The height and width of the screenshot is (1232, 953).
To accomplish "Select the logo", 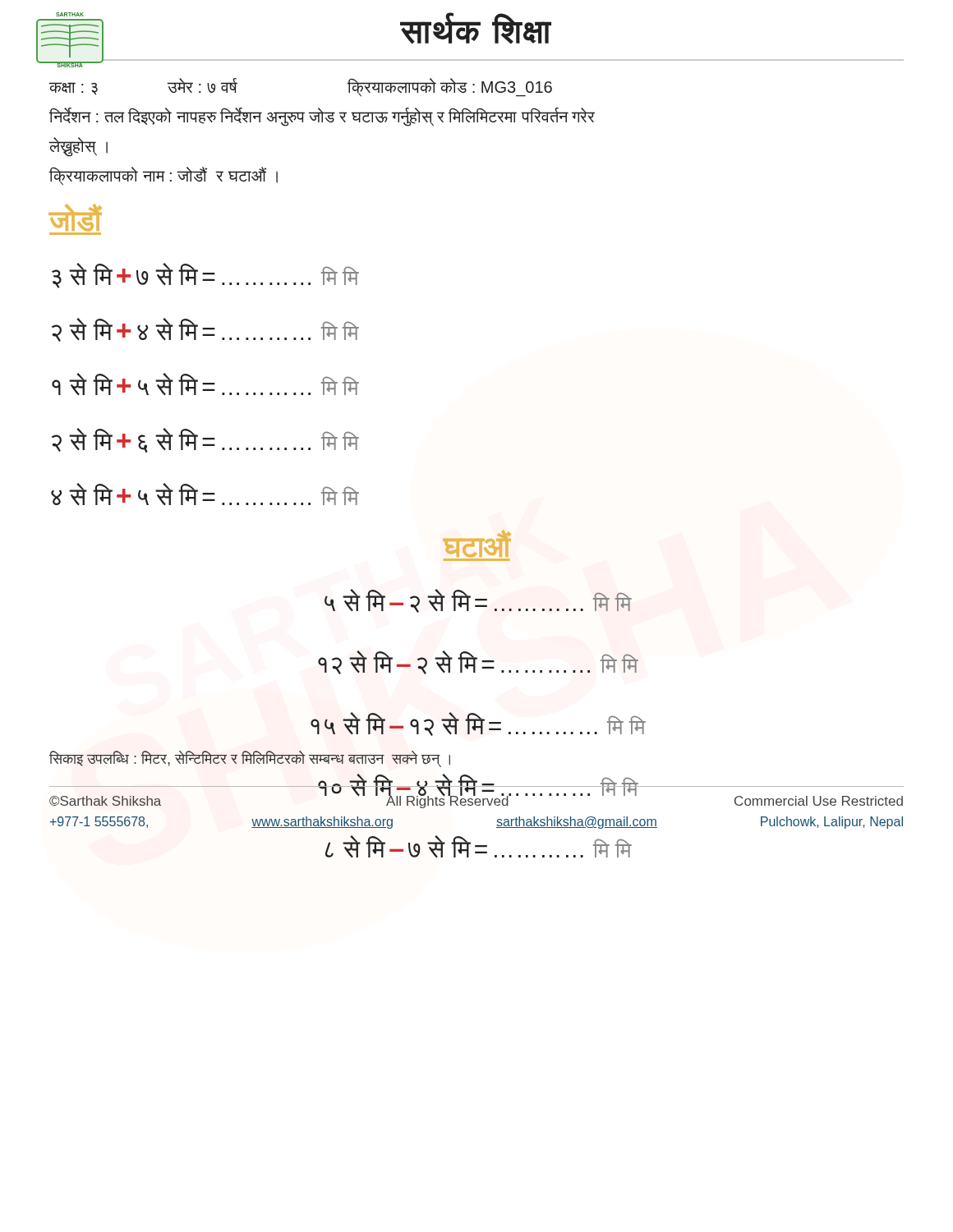I will 70,41.
